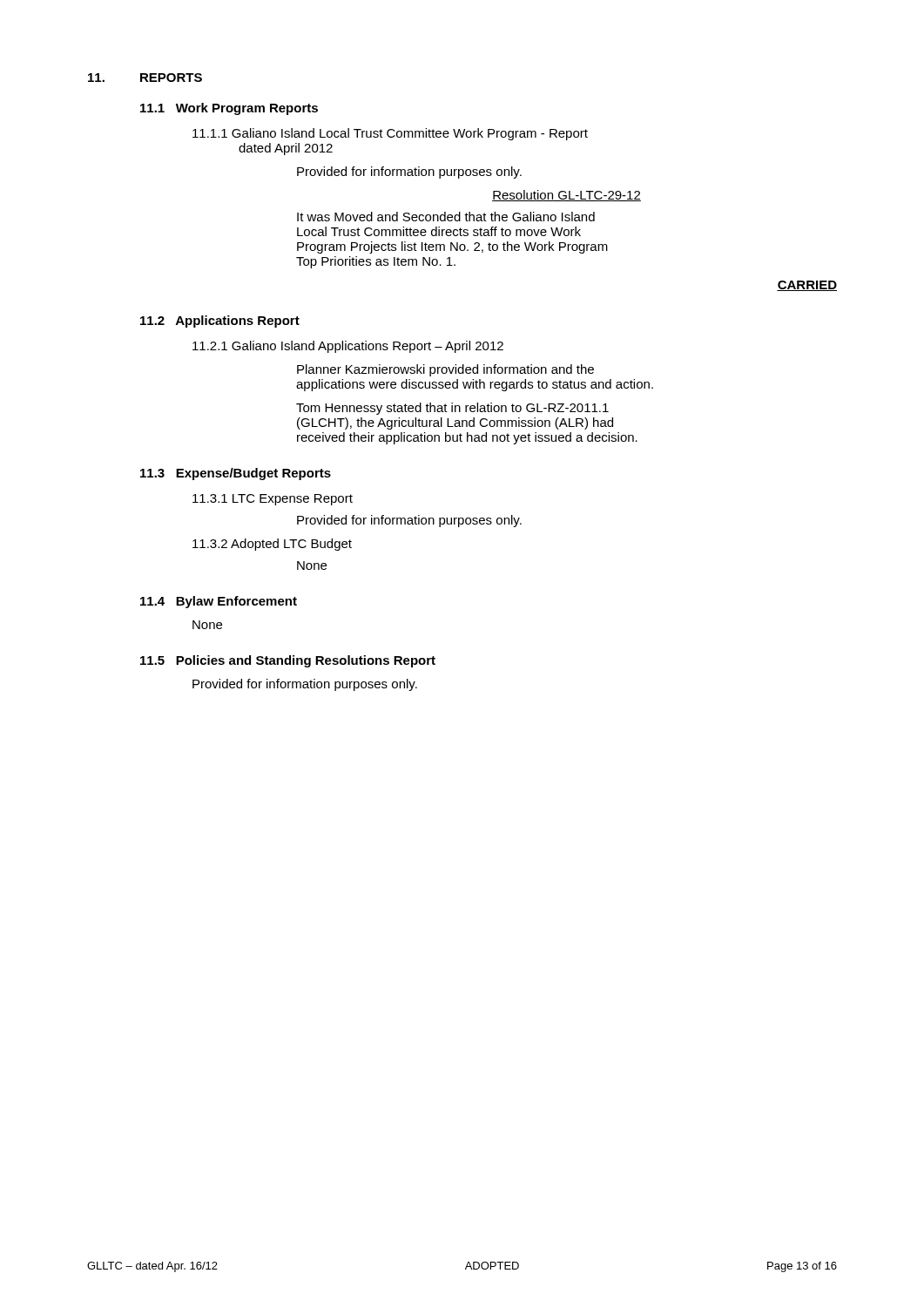
Task: Select the list item that reads "11.1.1 Galiano Island Local Trust Committee"
Action: tap(390, 140)
